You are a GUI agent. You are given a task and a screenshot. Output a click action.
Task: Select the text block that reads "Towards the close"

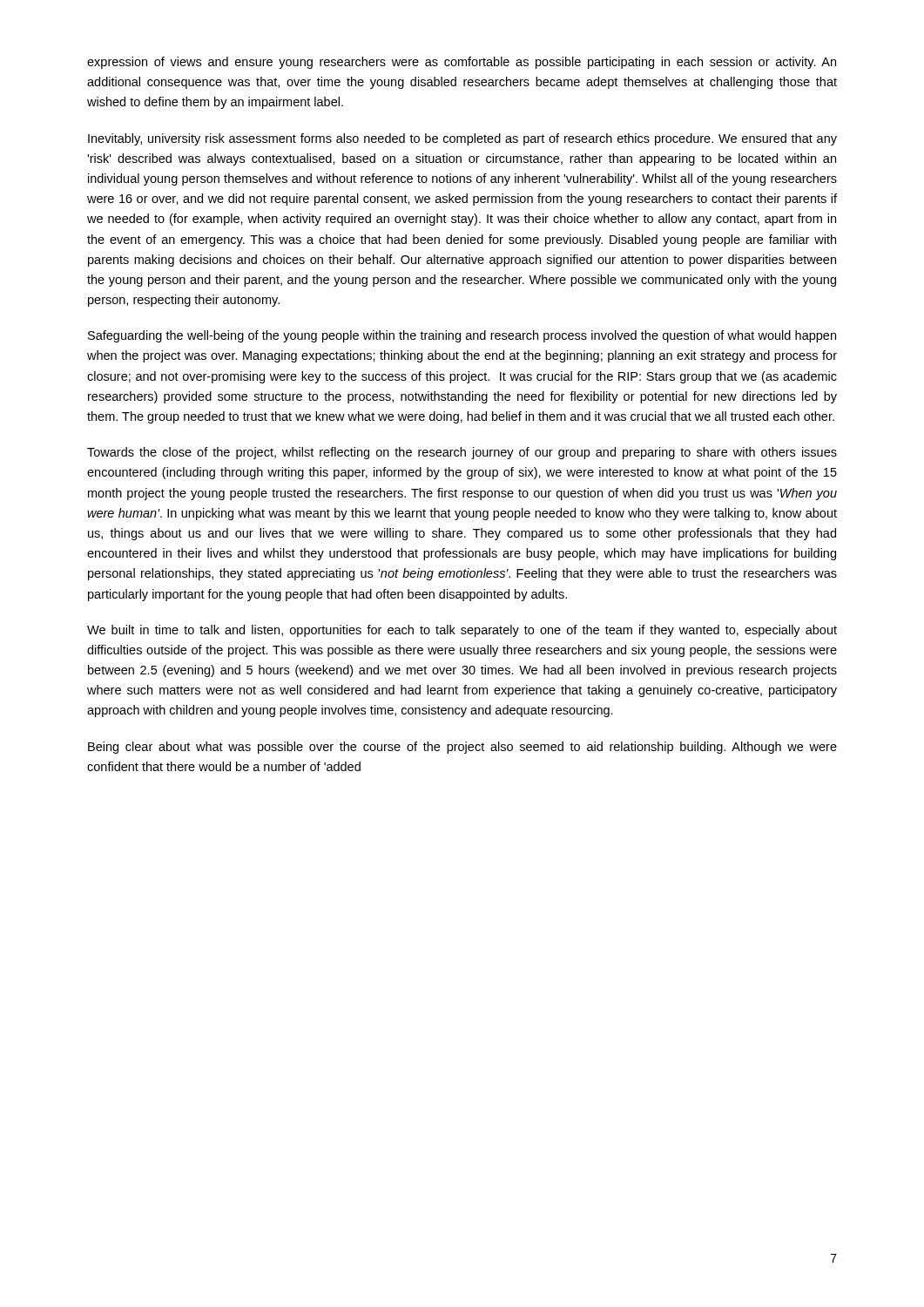[462, 523]
